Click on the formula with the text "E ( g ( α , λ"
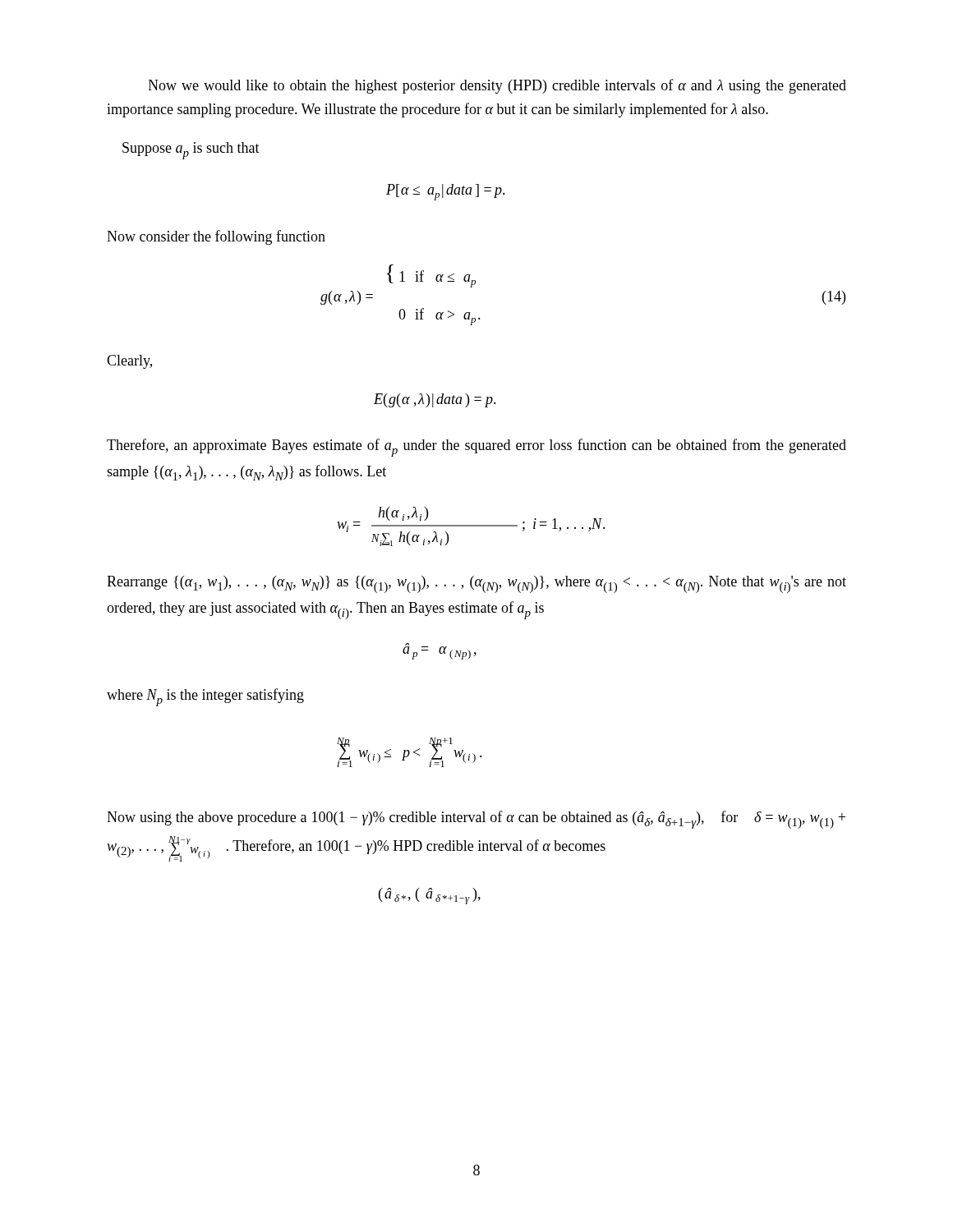Image resolution: width=953 pixels, height=1232 pixels. tap(476, 399)
